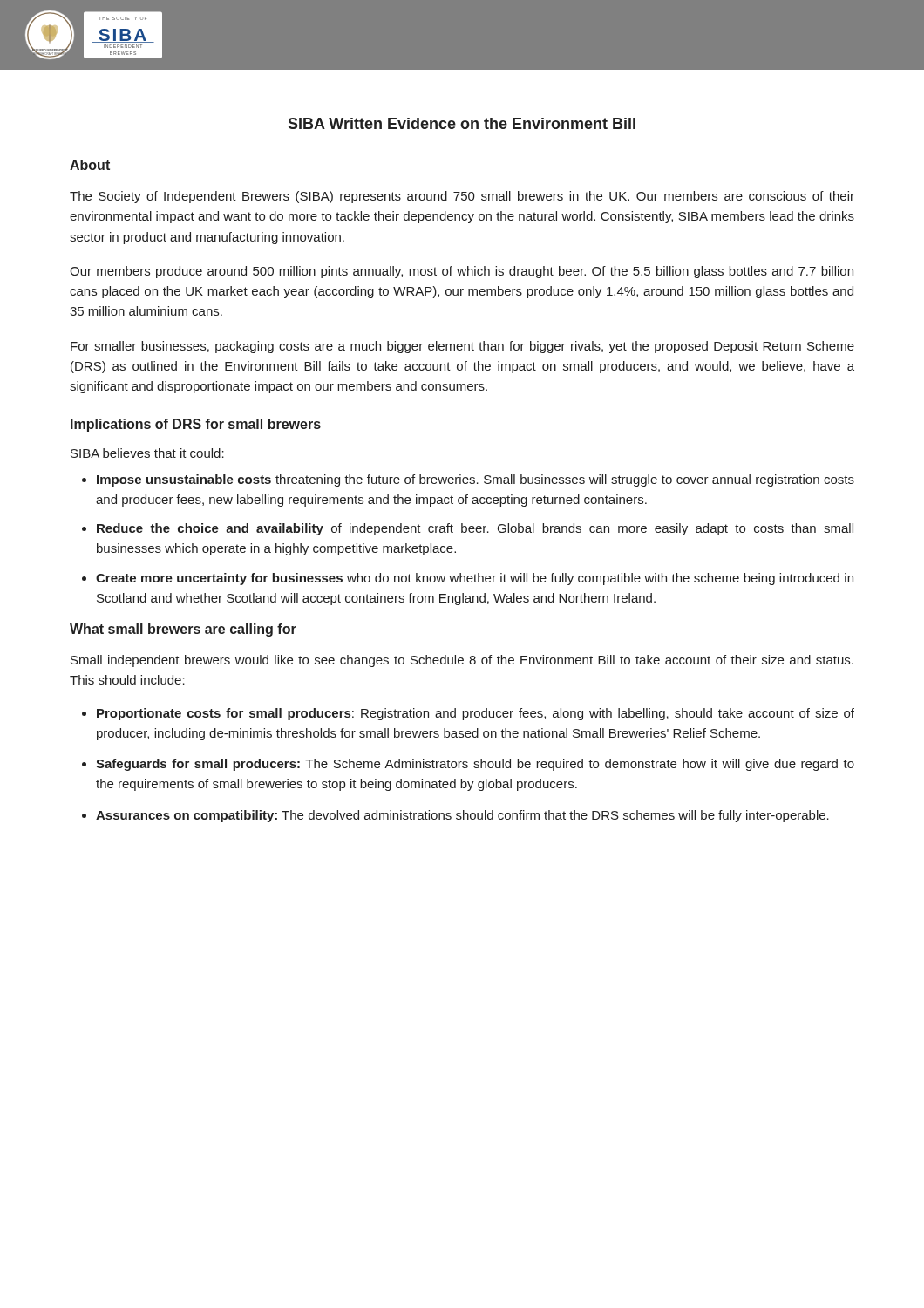Screen dimensions: 1308x924
Task: Click the passage that begins "Safeguards for small producers: The Scheme"
Action: (475, 774)
